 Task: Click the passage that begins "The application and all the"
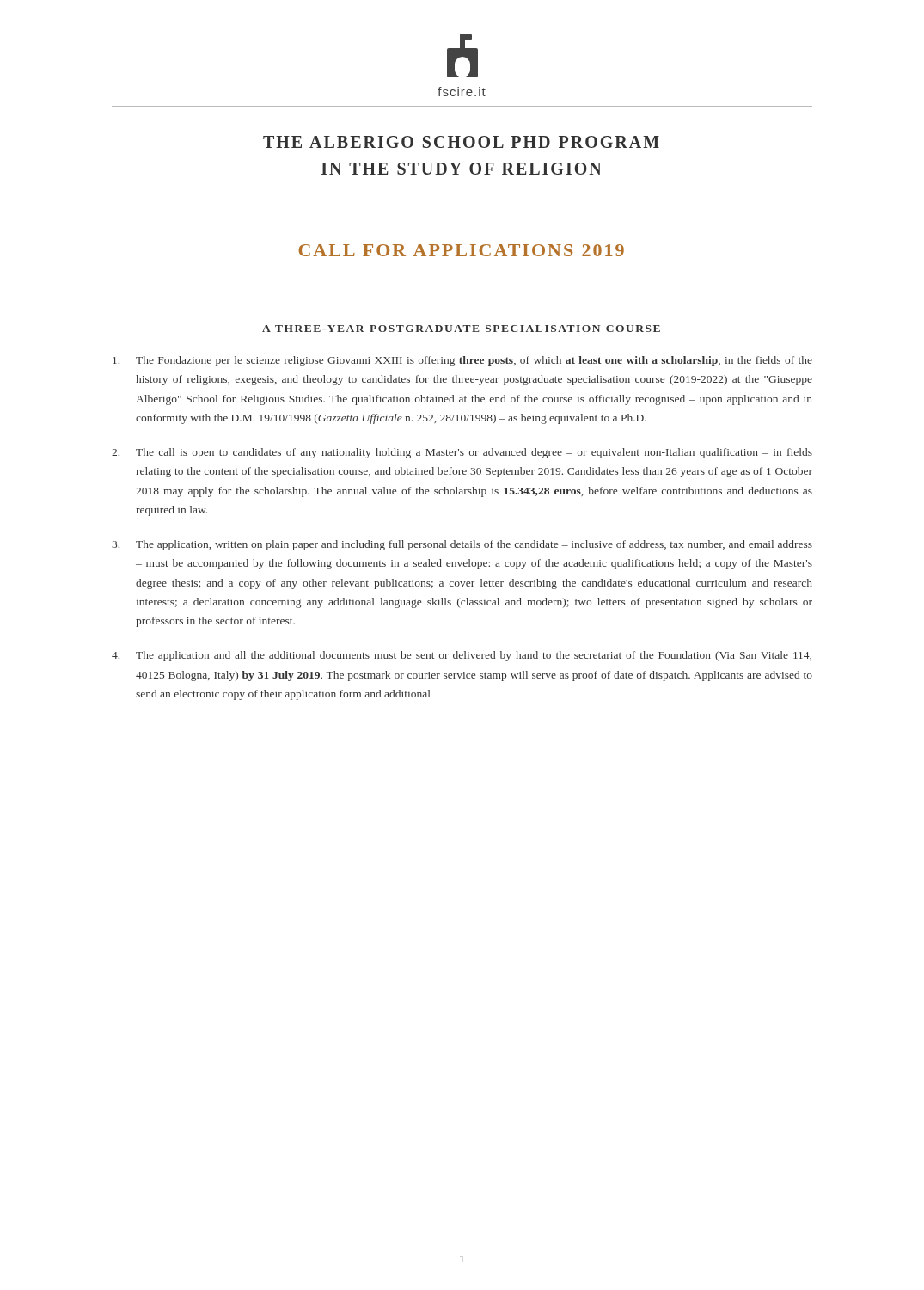(x=462, y=675)
